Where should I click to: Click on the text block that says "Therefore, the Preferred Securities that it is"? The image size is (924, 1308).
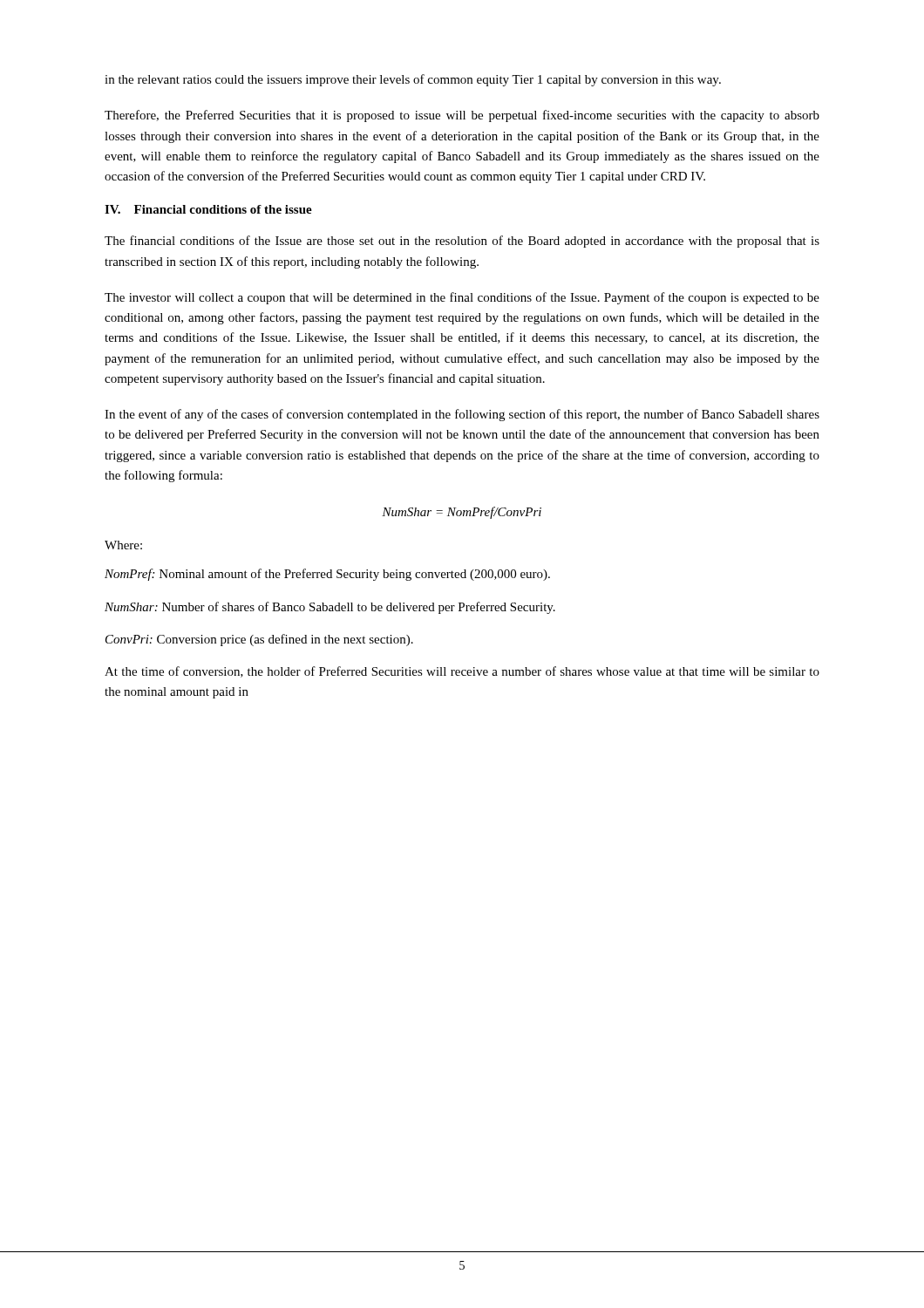(462, 146)
